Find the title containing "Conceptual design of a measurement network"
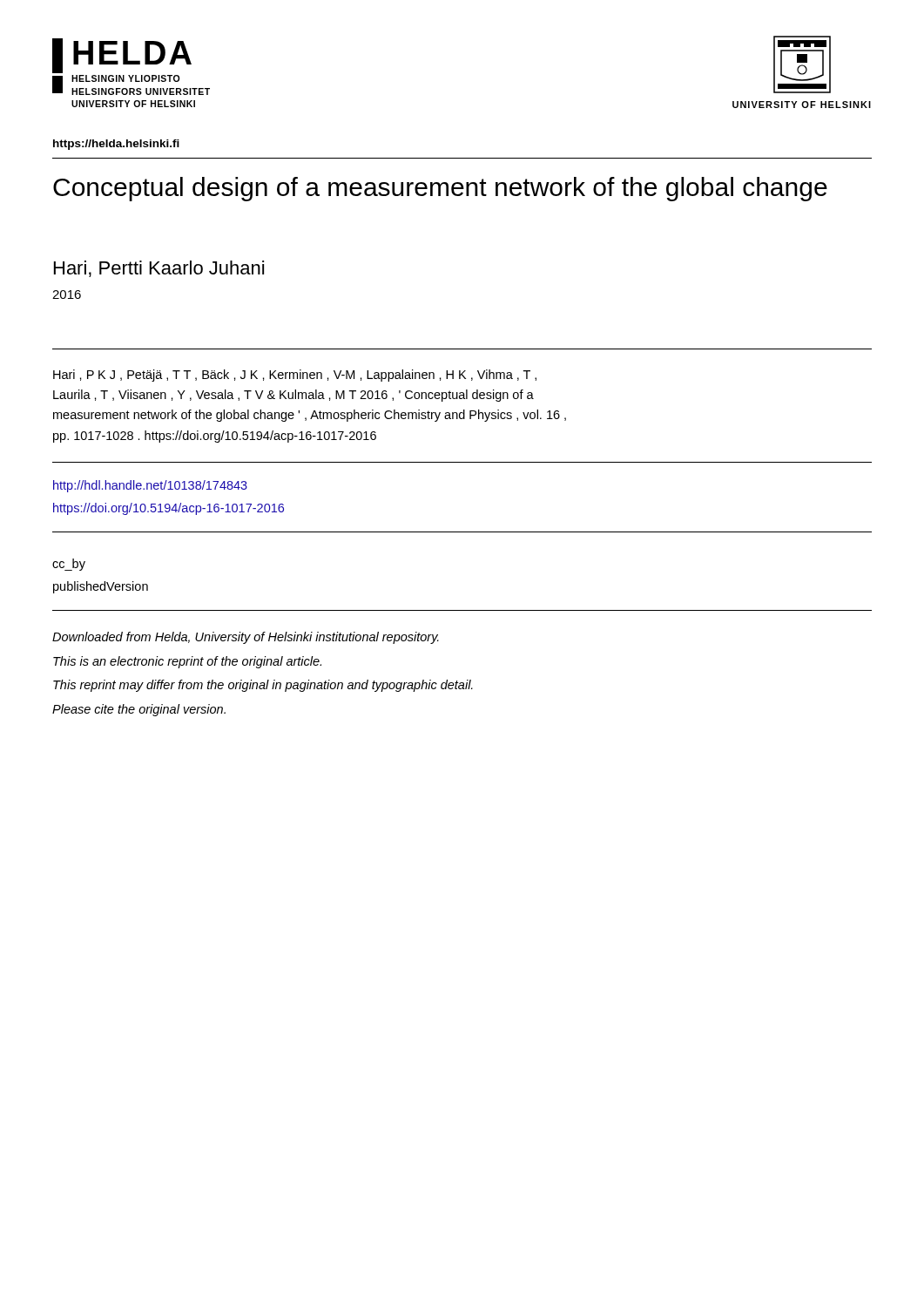 click(x=440, y=187)
